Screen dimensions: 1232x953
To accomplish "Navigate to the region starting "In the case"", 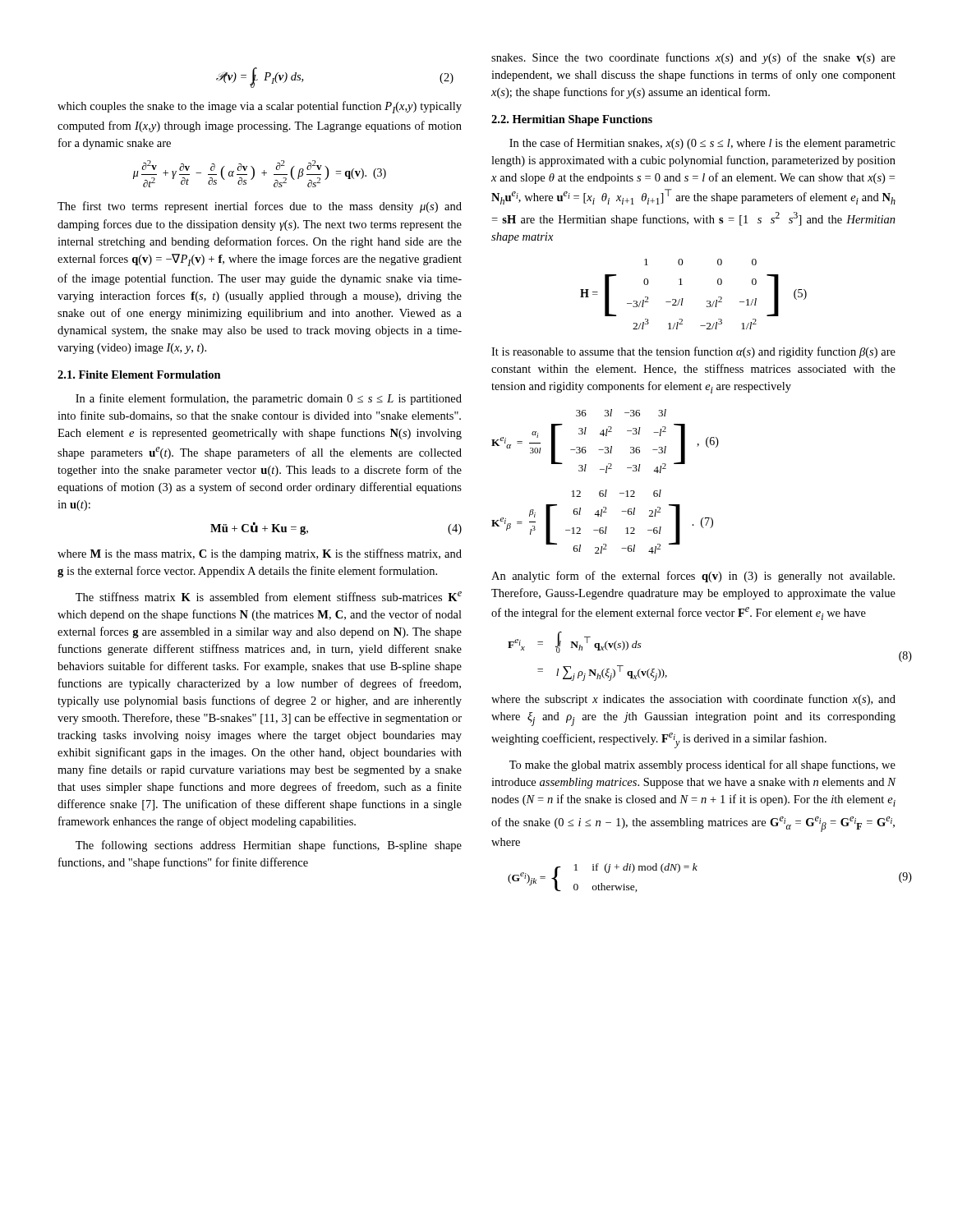I will 693,190.
